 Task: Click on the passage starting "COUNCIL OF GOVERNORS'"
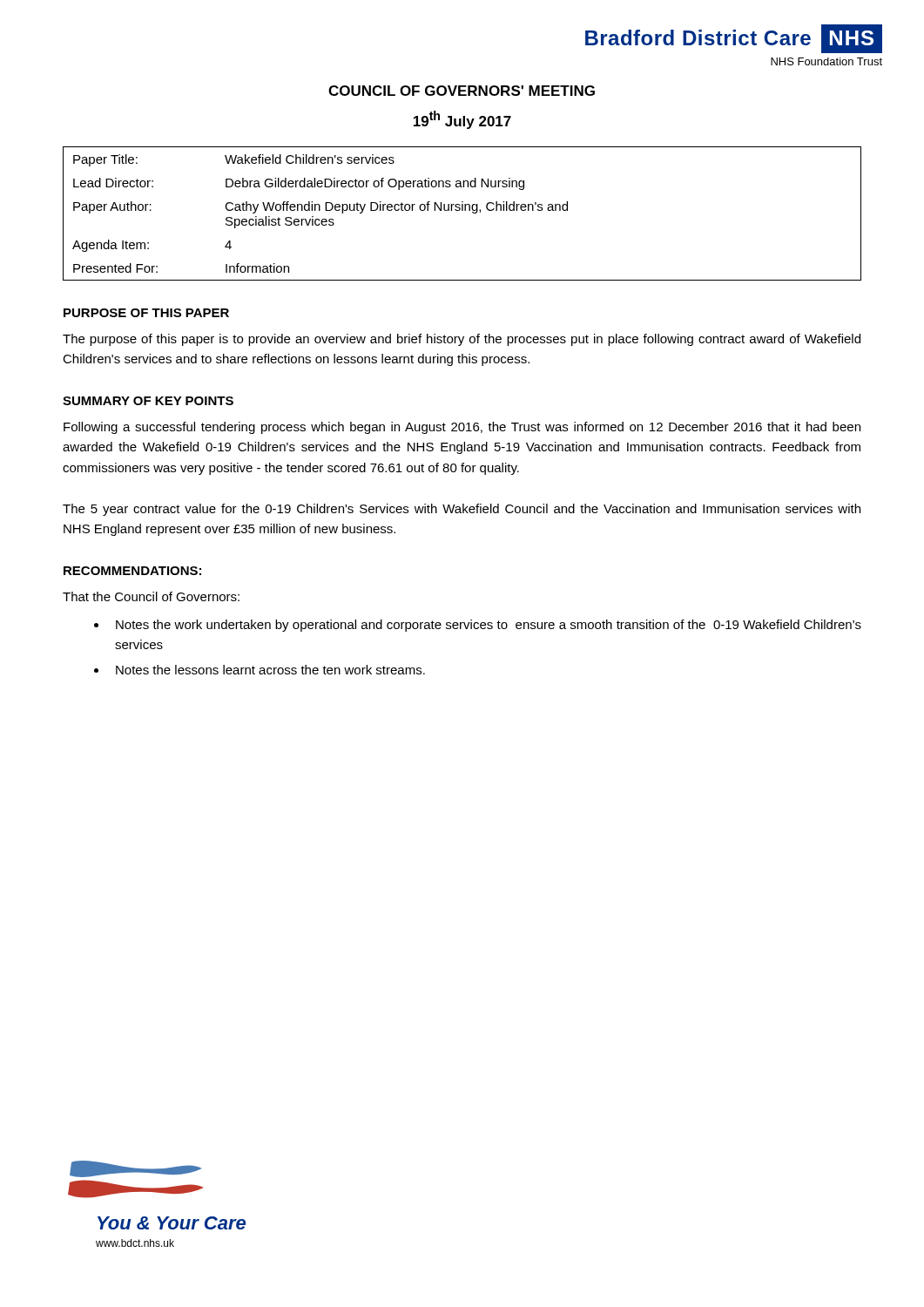pos(462,91)
